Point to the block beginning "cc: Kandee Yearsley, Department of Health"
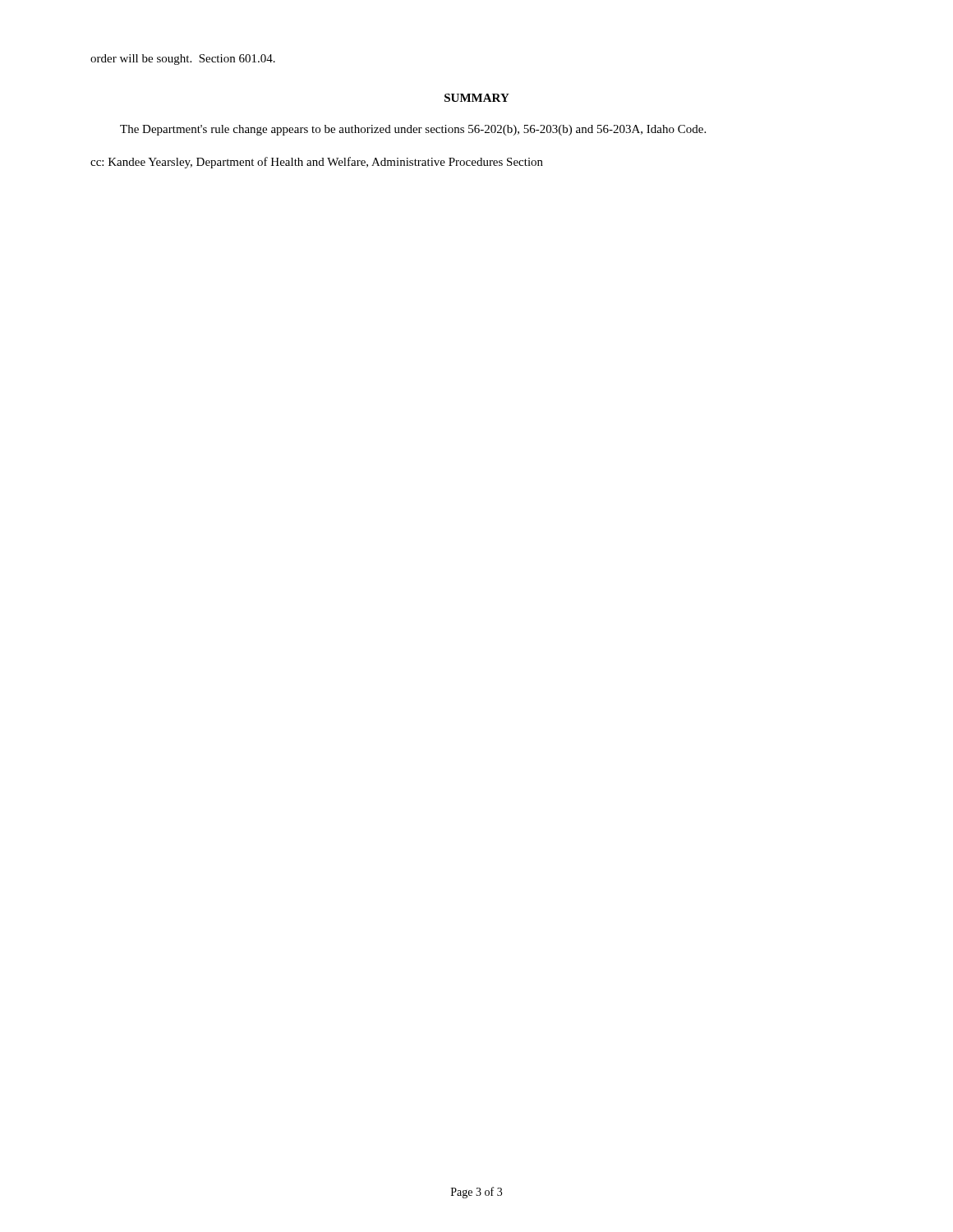Screen dimensions: 1232x953 tap(317, 162)
